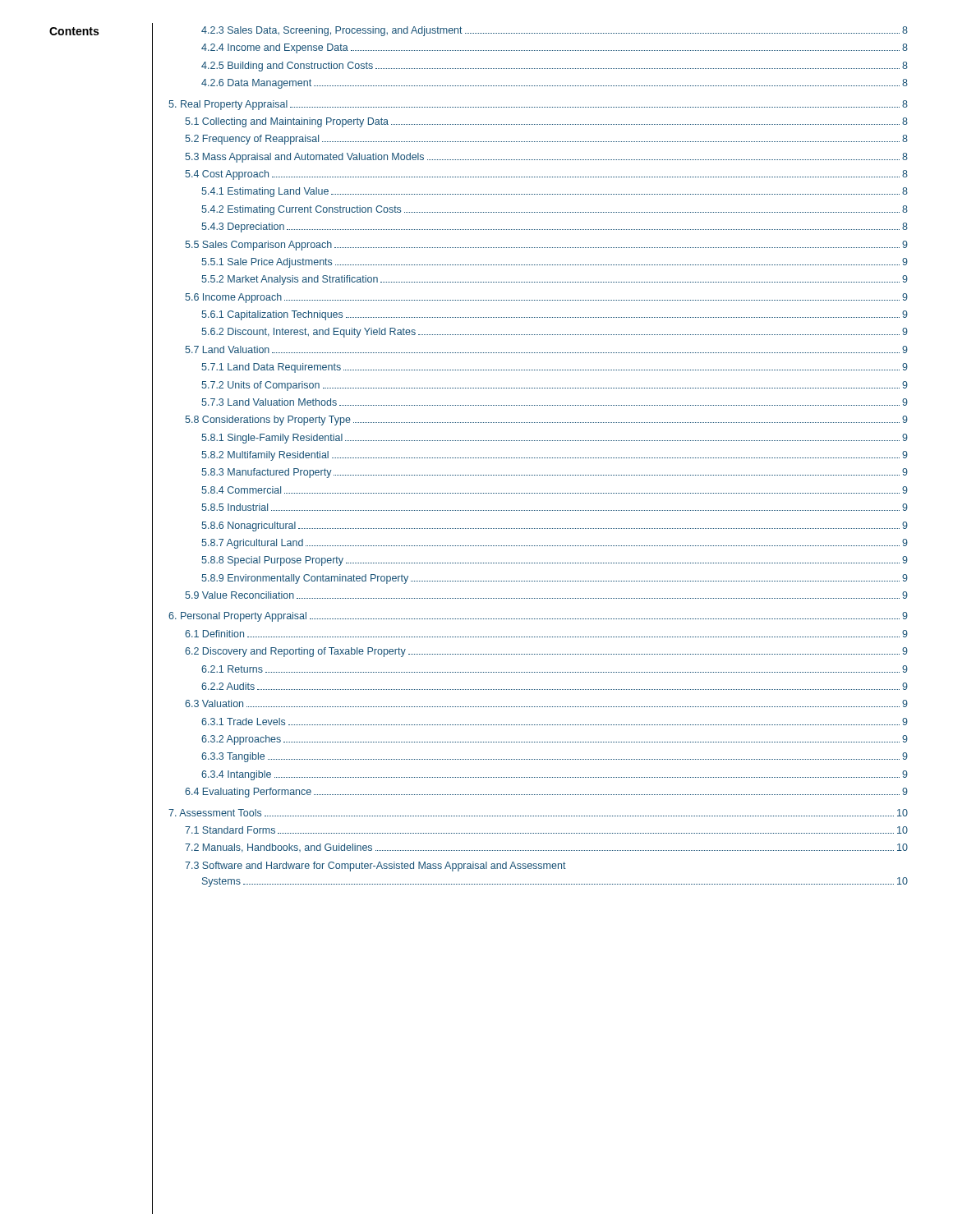Click on the list item that says "5.7 Land Valuation 9"

pos(546,350)
